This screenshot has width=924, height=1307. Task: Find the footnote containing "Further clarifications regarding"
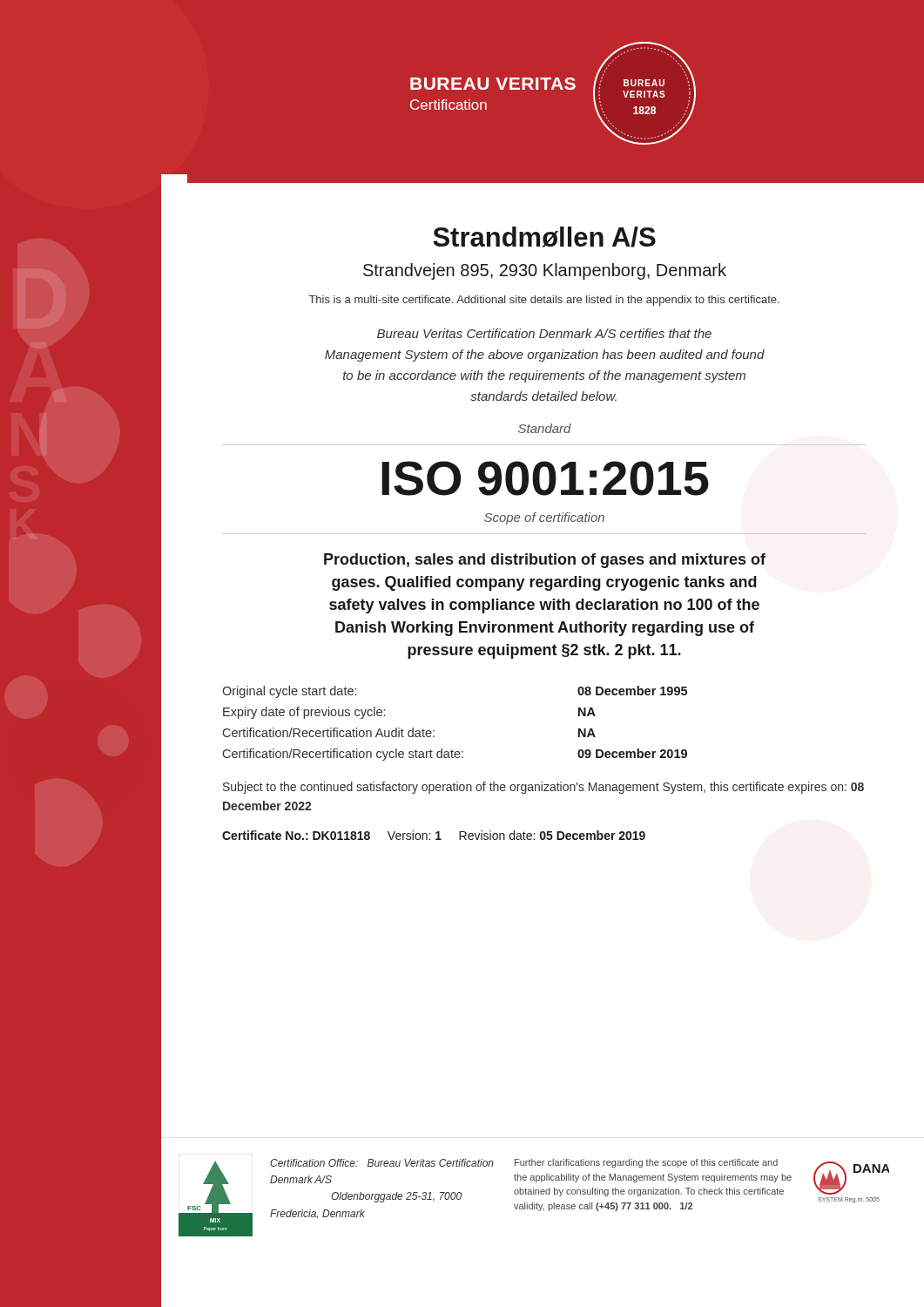653,1184
